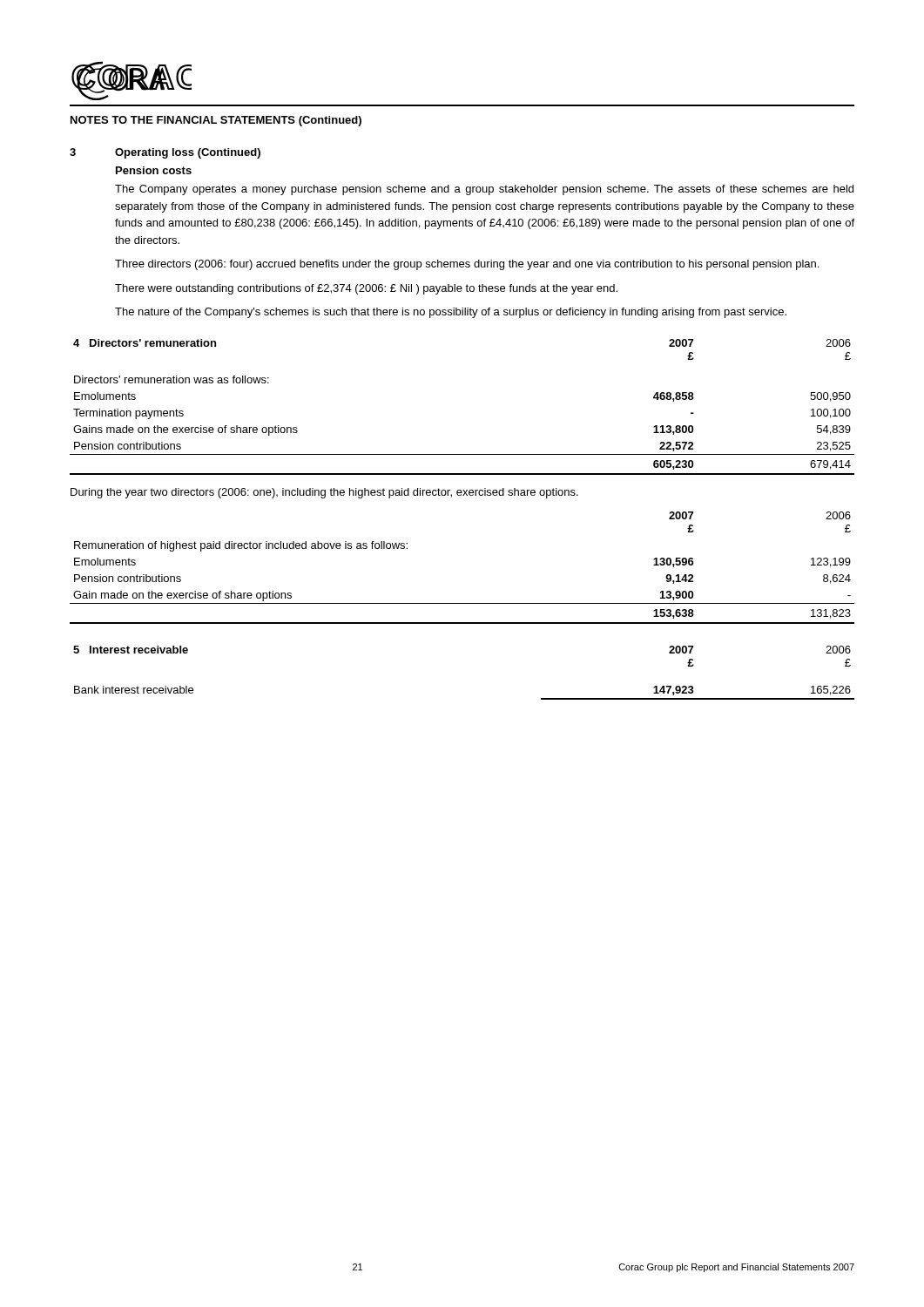Click on the text block starting "There were outstanding contributions of"
This screenshot has width=924, height=1307.
click(x=367, y=288)
